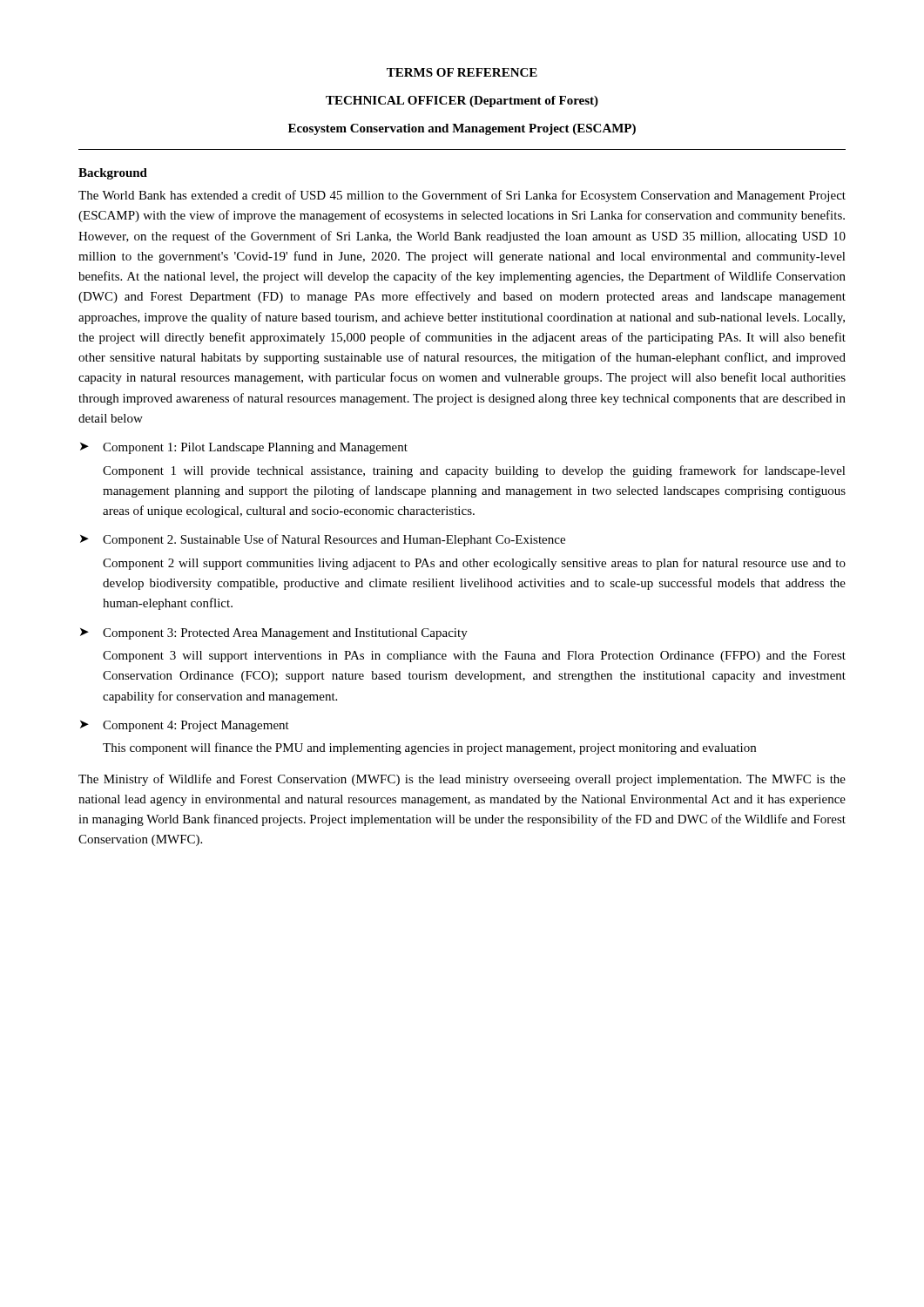Navigate to the element starting "➤ Component 2. Sustainable Use"
This screenshot has height=1307, width=924.
[462, 540]
